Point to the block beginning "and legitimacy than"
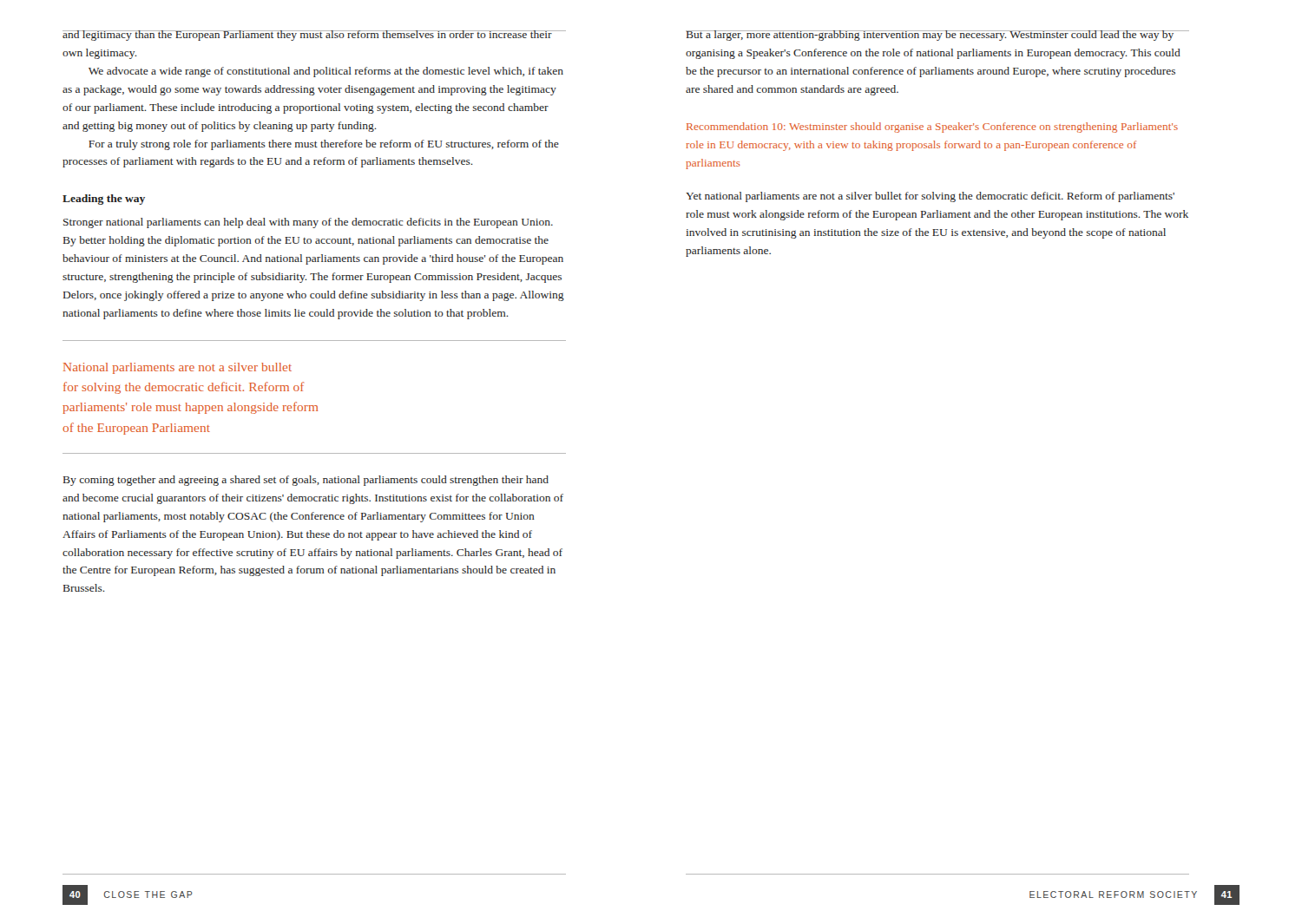The height and width of the screenshot is (924, 1302). (x=314, y=99)
